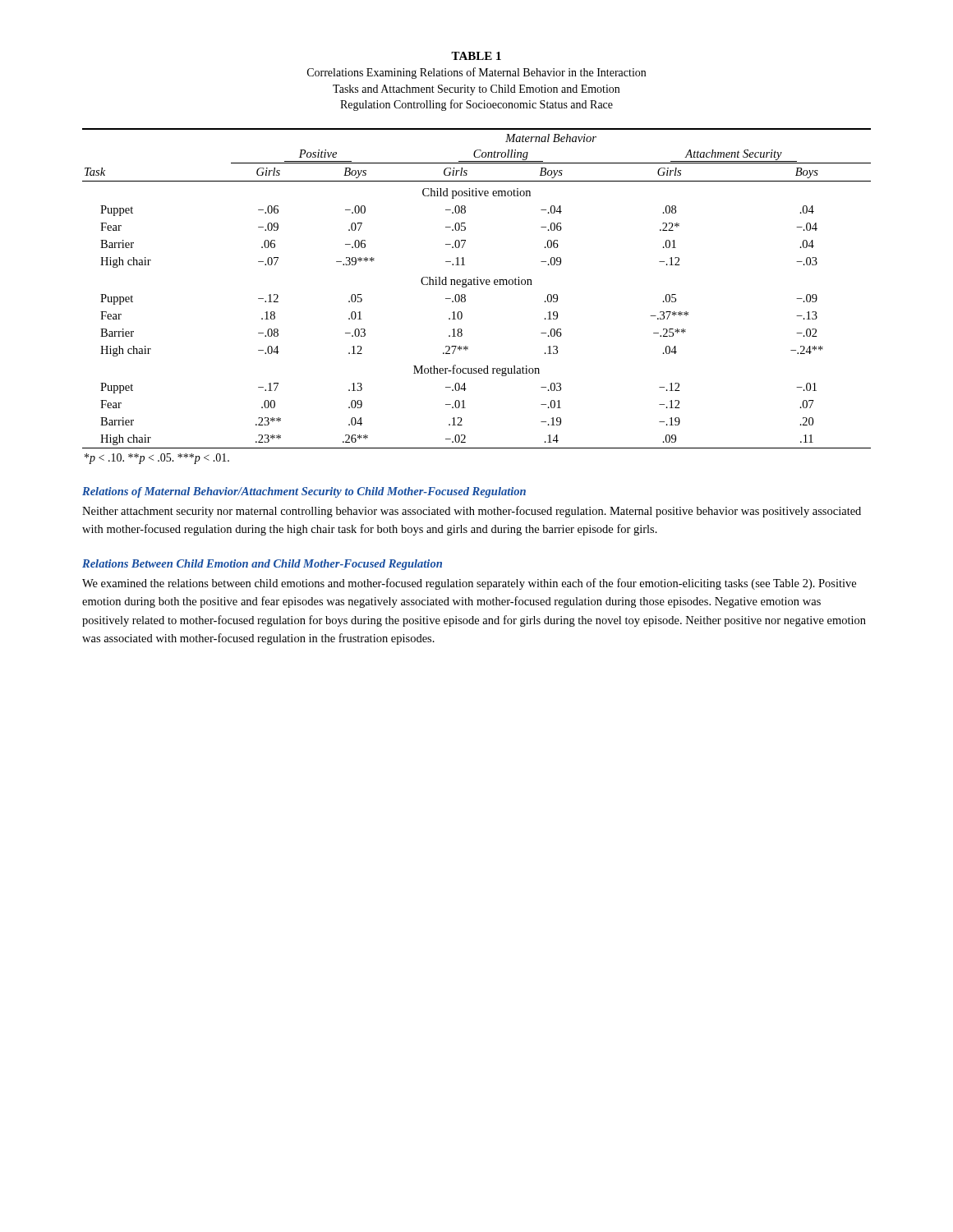This screenshot has height=1232, width=953.
Task: Select the table that reads "High chair"
Action: (476, 297)
